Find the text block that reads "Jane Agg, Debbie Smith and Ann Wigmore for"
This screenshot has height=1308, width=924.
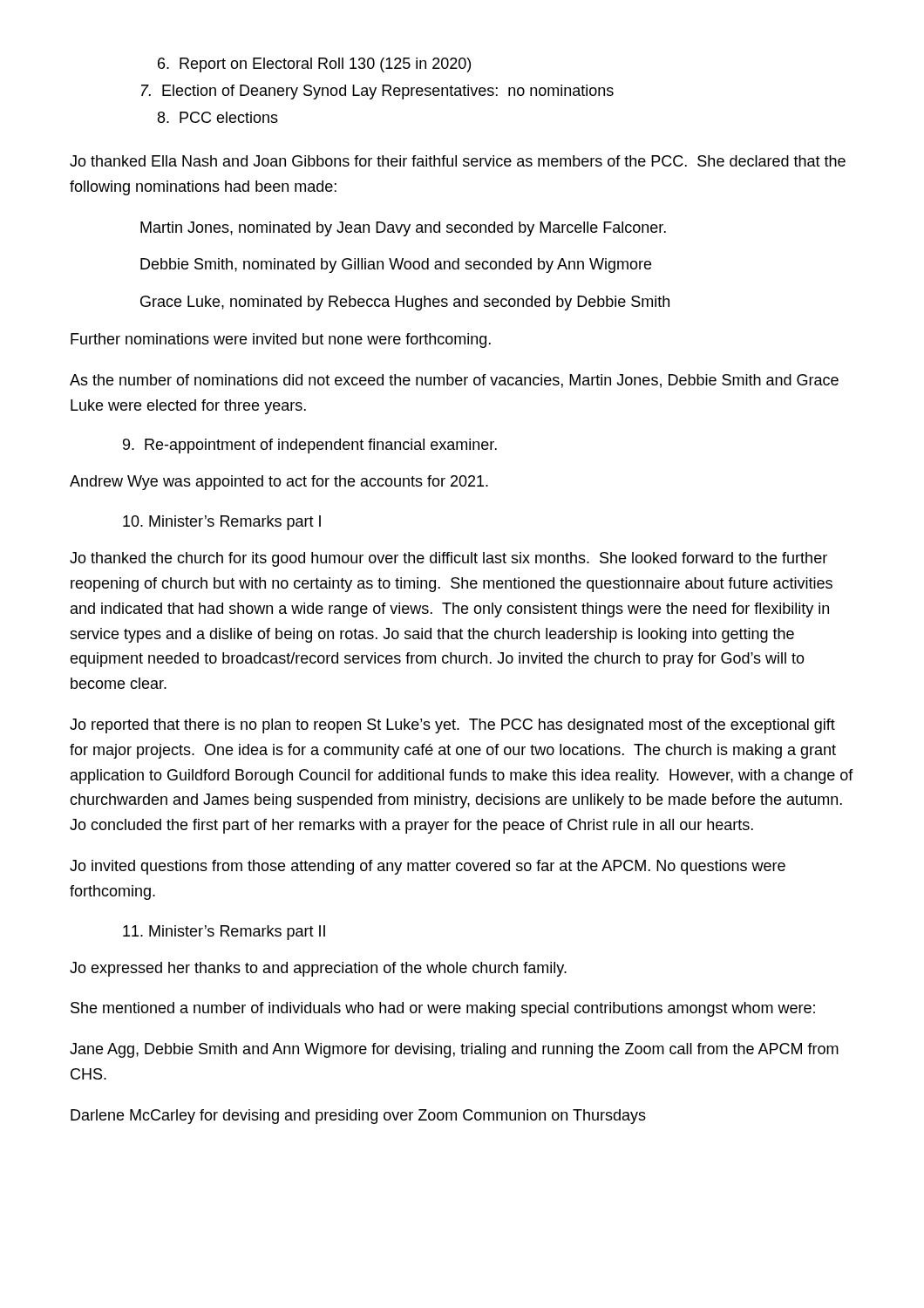coord(454,1062)
